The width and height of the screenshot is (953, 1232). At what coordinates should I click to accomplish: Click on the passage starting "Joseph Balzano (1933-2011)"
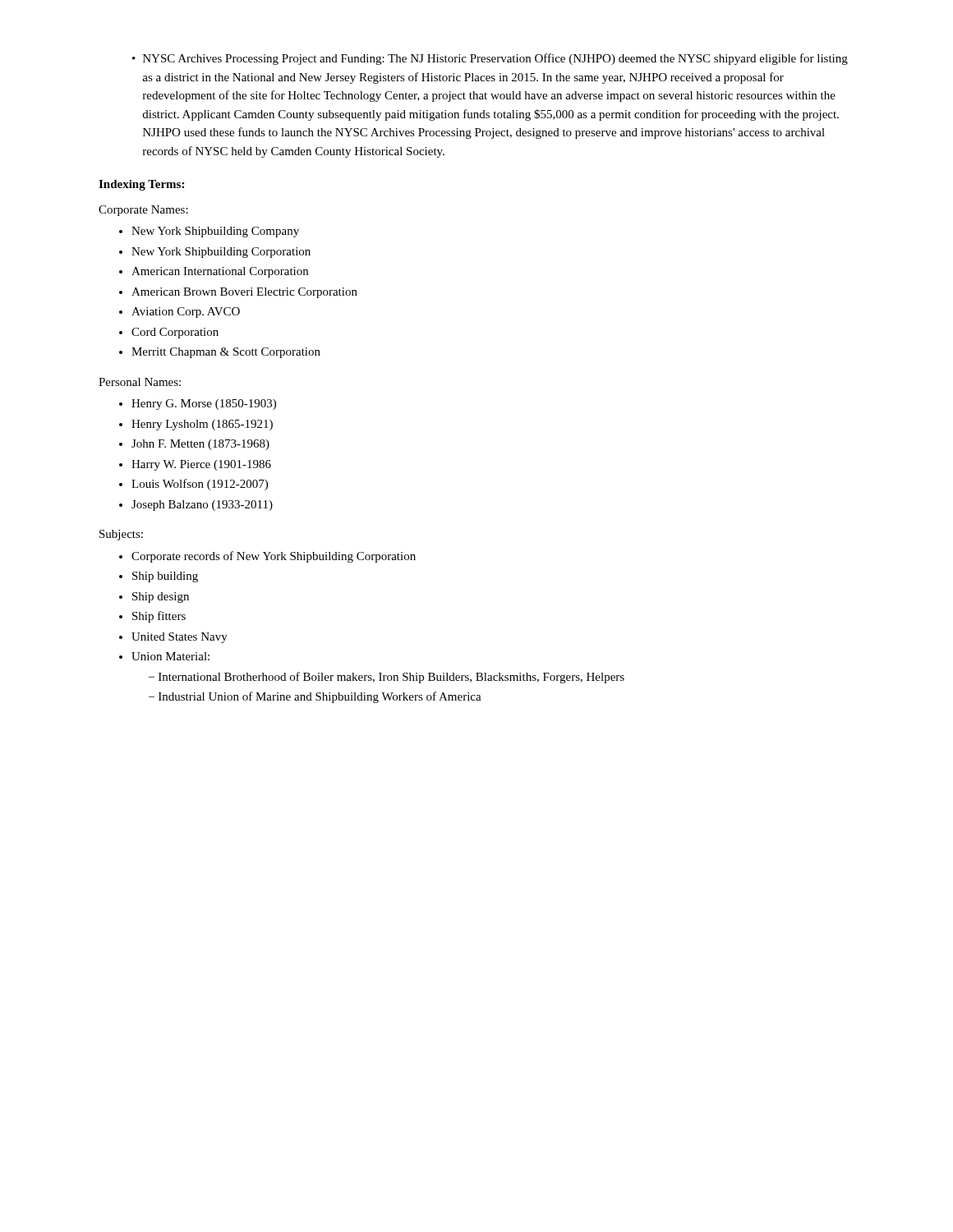point(202,504)
